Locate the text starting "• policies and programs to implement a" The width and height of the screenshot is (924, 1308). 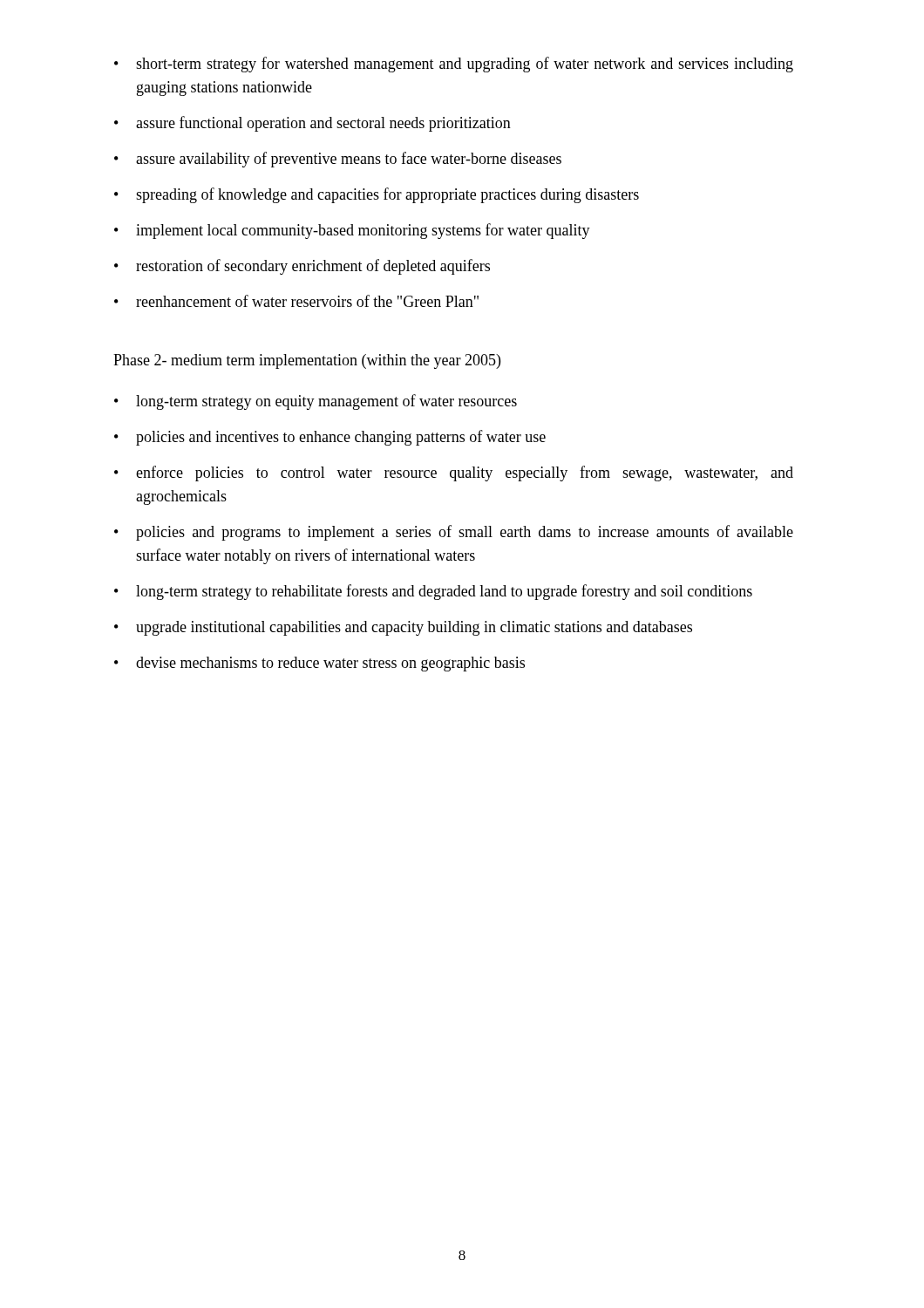453,544
